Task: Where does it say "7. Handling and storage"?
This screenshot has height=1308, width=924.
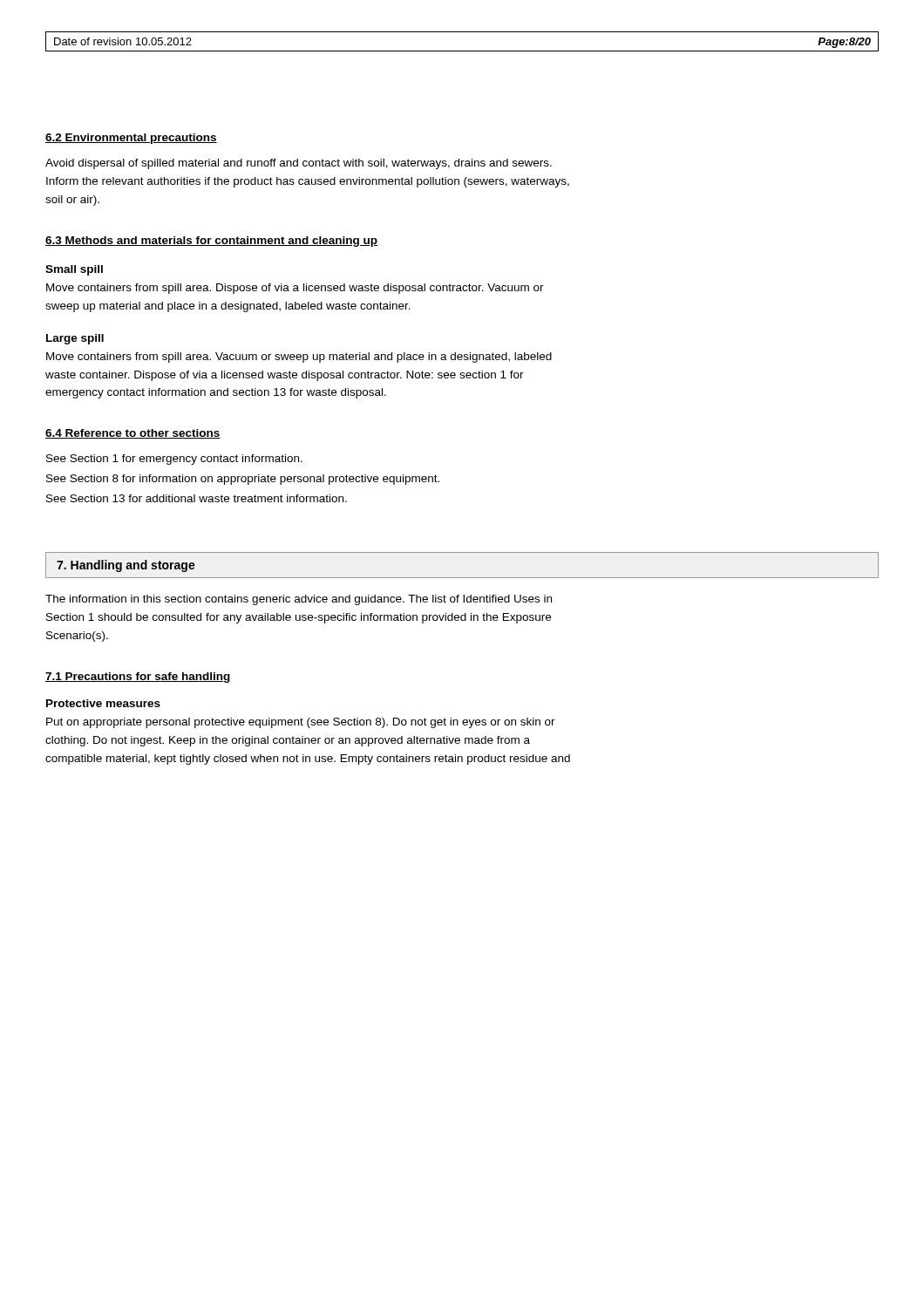Action: 126,565
